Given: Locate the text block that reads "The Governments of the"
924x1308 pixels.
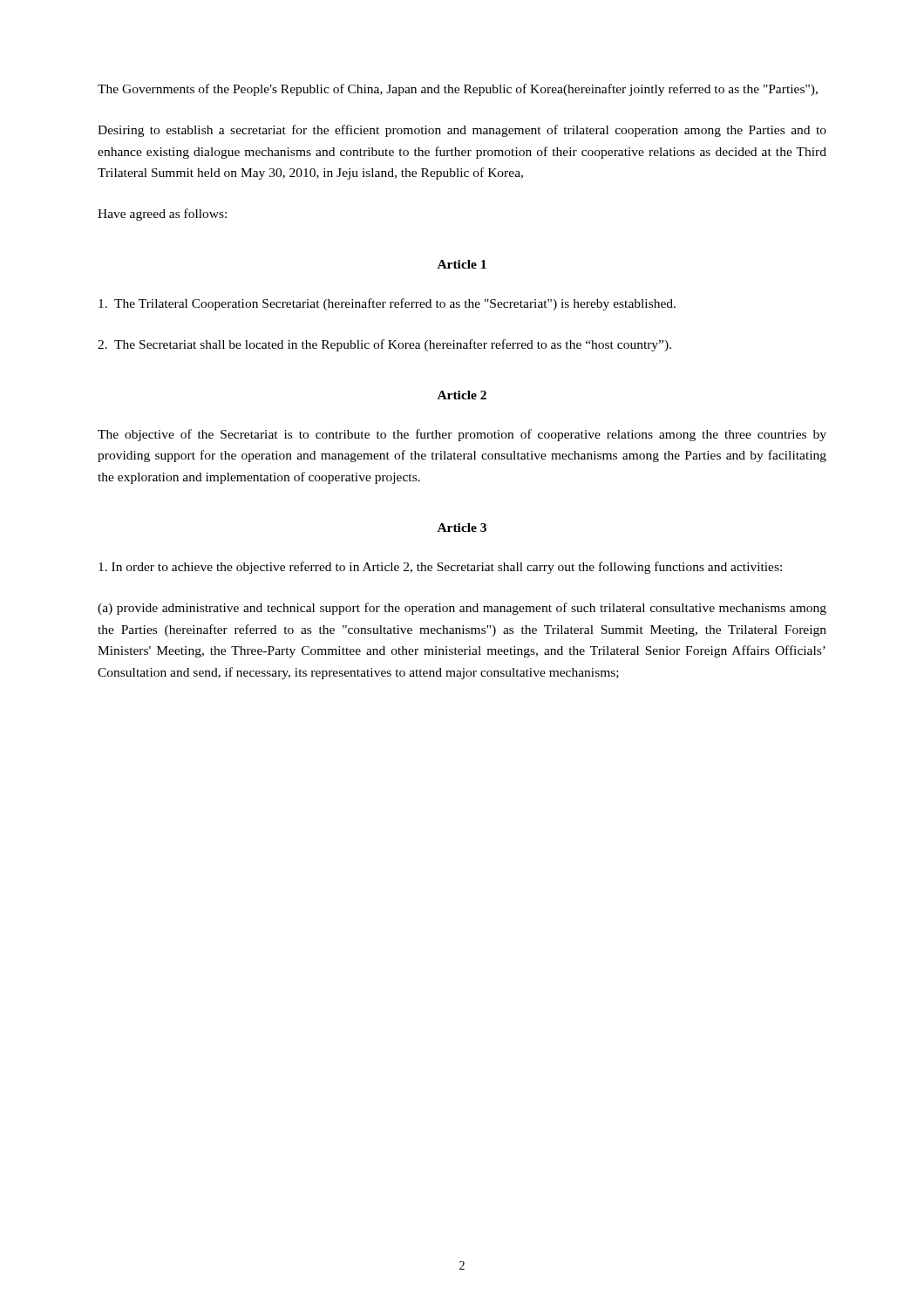Looking at the screenshot, I should coord(458,88).
